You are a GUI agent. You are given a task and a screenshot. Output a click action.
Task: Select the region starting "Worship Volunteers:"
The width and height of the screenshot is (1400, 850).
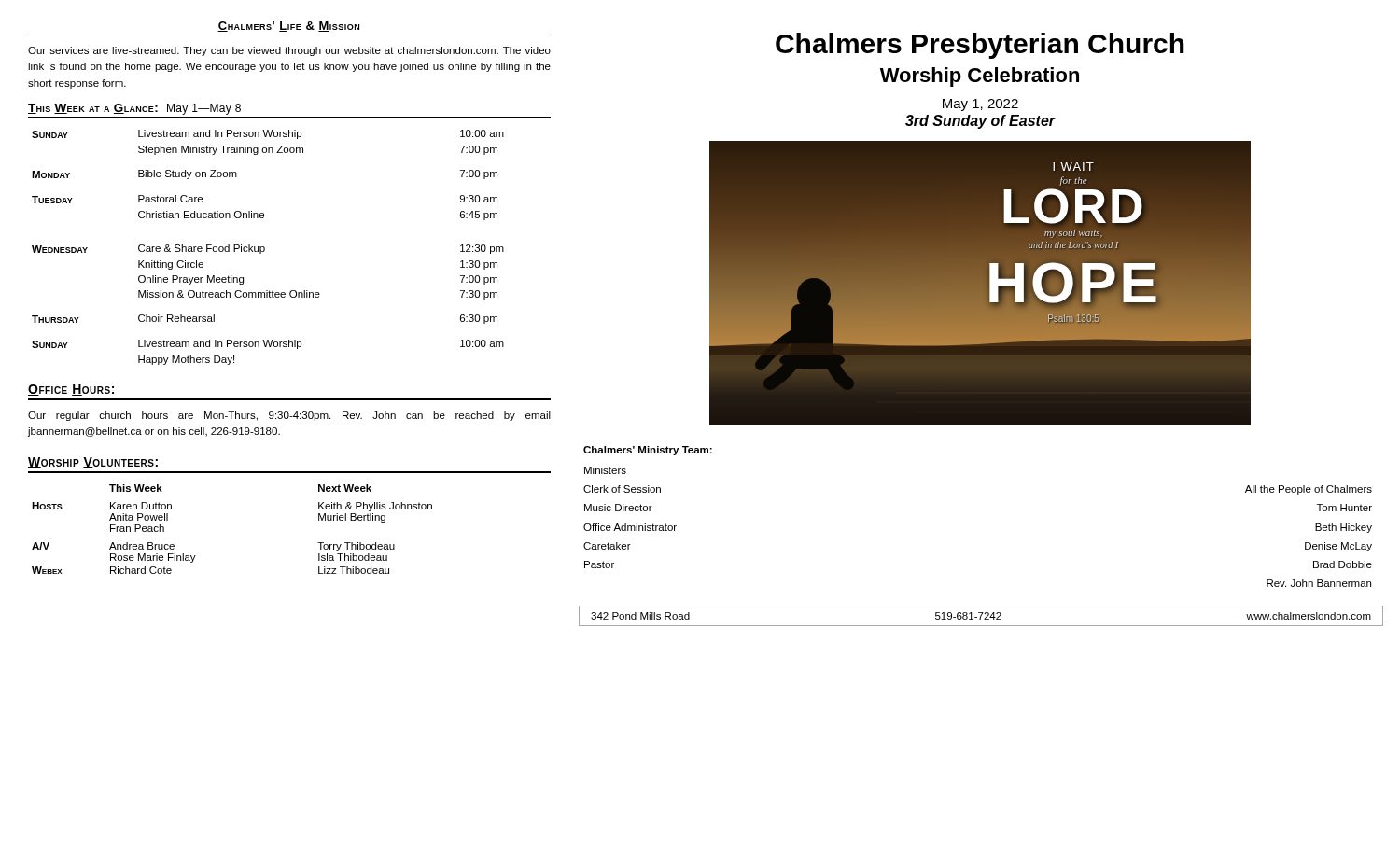94,462
